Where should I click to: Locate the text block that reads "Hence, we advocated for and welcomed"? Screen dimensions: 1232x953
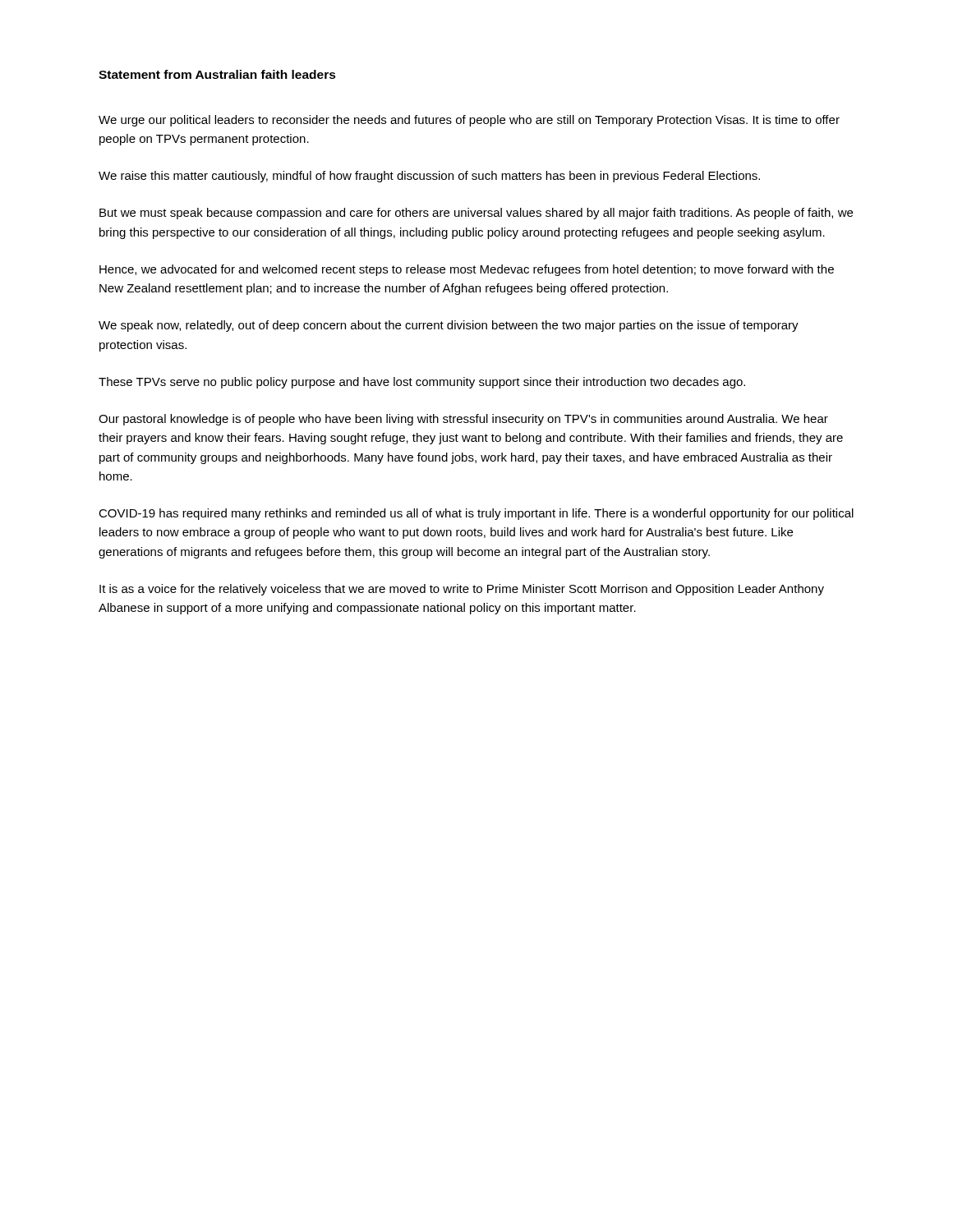[466, 278]
